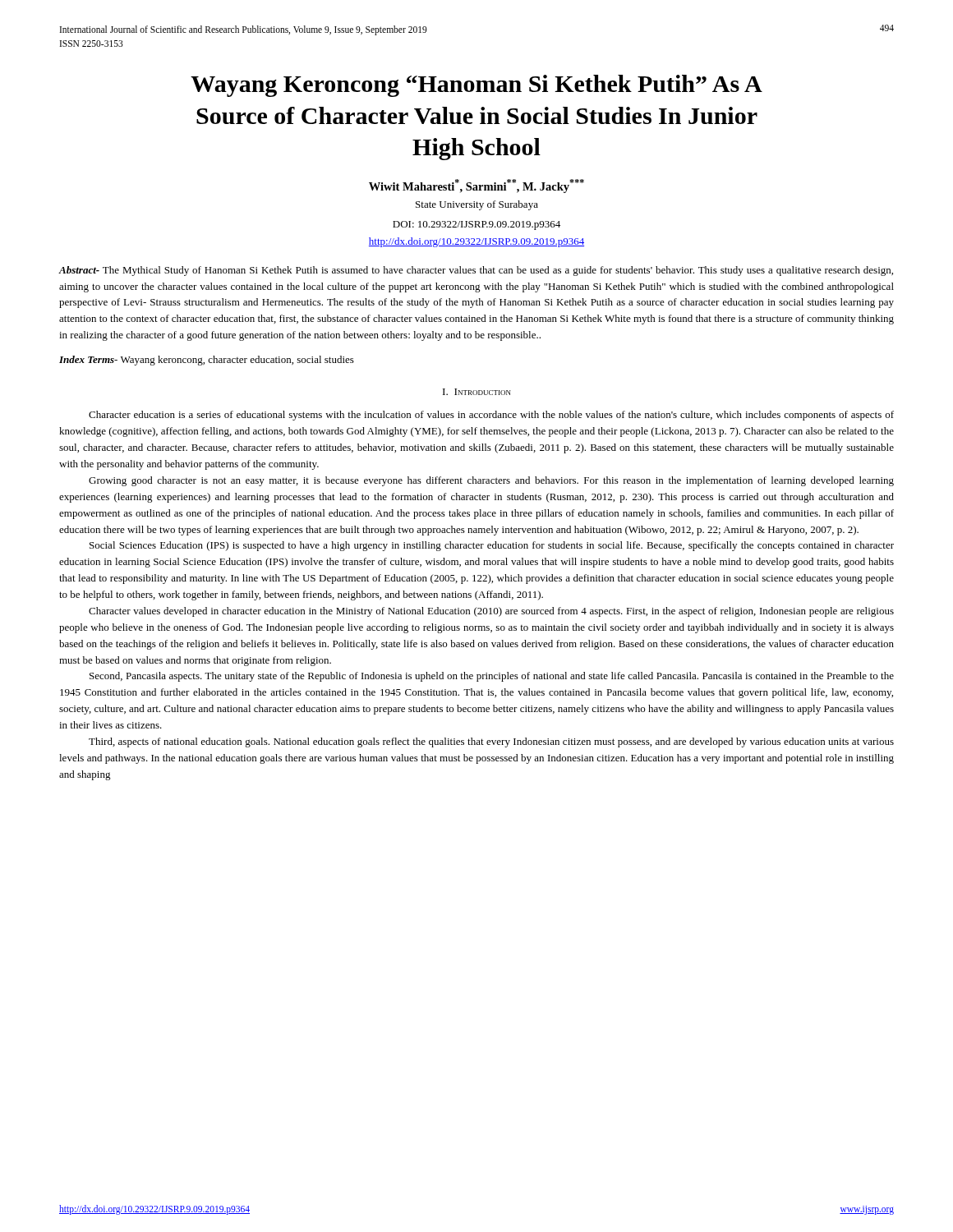
Task: Point to the element starting "Wiwit Maharesti*, Sarmini**, M."
Action: point(476,184)
